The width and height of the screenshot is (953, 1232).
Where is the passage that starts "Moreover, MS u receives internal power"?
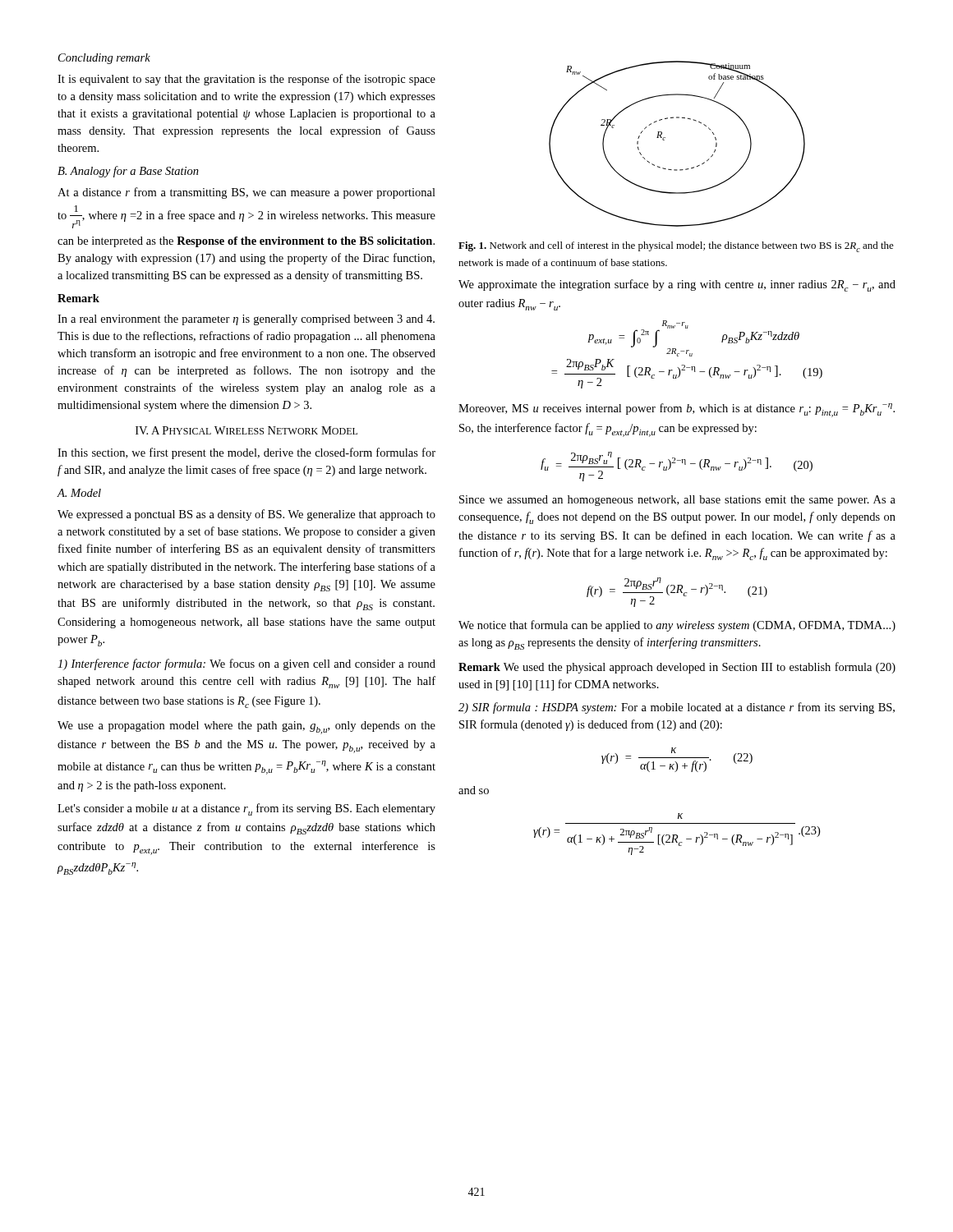click(677, 418)
